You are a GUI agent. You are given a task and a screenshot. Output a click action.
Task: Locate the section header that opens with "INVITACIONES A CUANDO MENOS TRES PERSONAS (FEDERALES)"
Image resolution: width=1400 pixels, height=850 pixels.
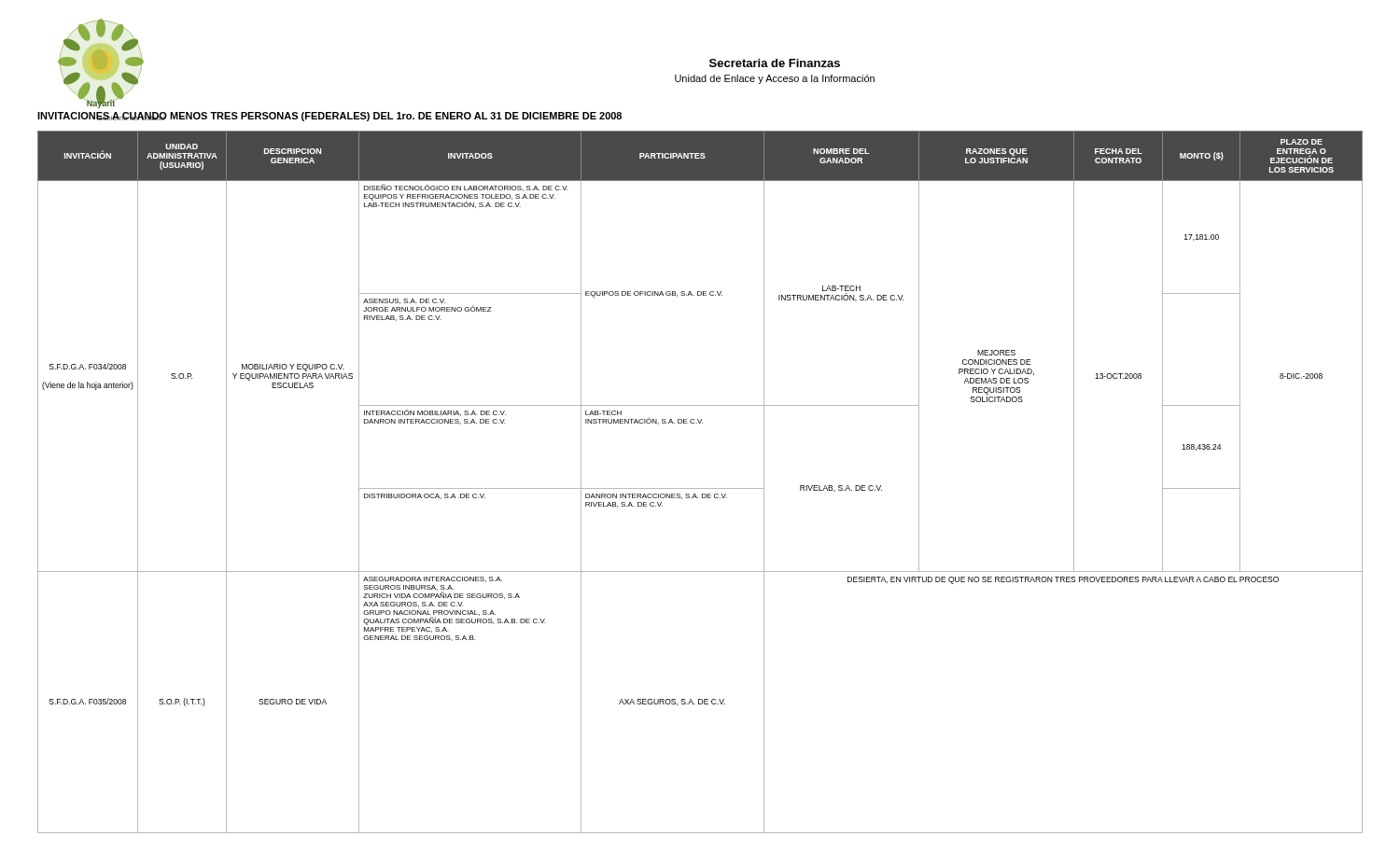point(330,116)
